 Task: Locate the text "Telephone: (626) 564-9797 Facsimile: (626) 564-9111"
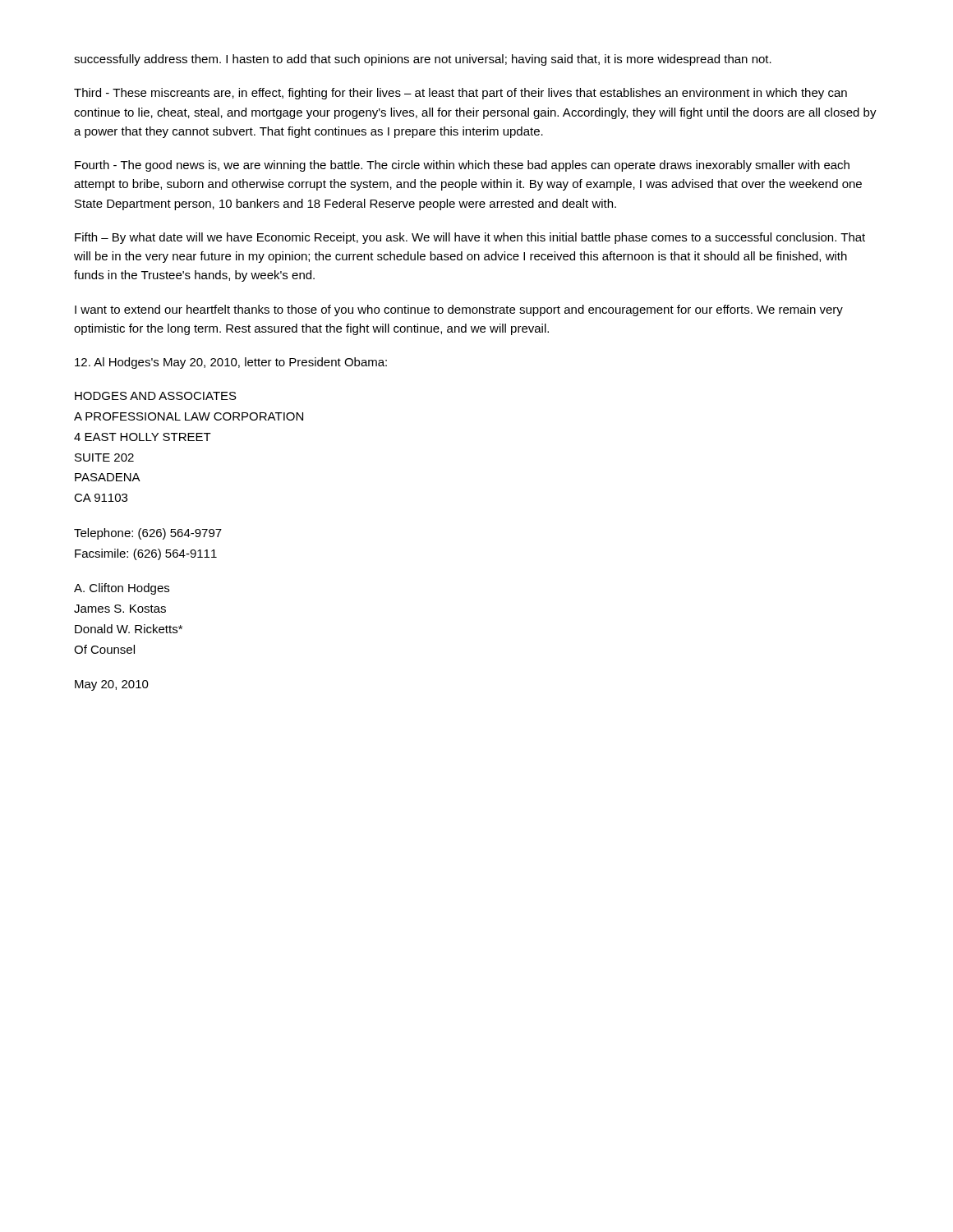[148, 543]
